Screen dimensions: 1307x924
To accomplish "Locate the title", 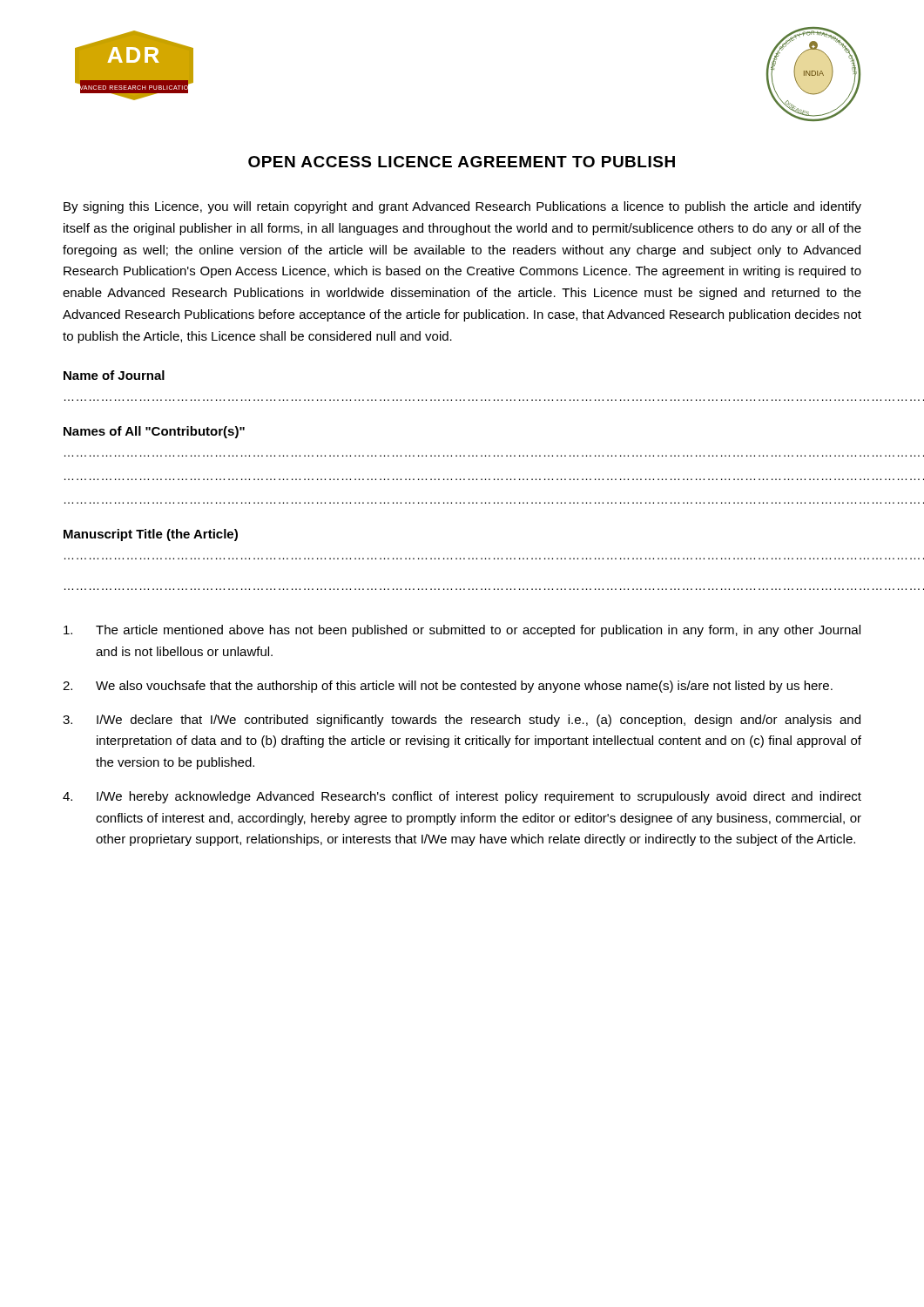I will (x=462, y=162).
